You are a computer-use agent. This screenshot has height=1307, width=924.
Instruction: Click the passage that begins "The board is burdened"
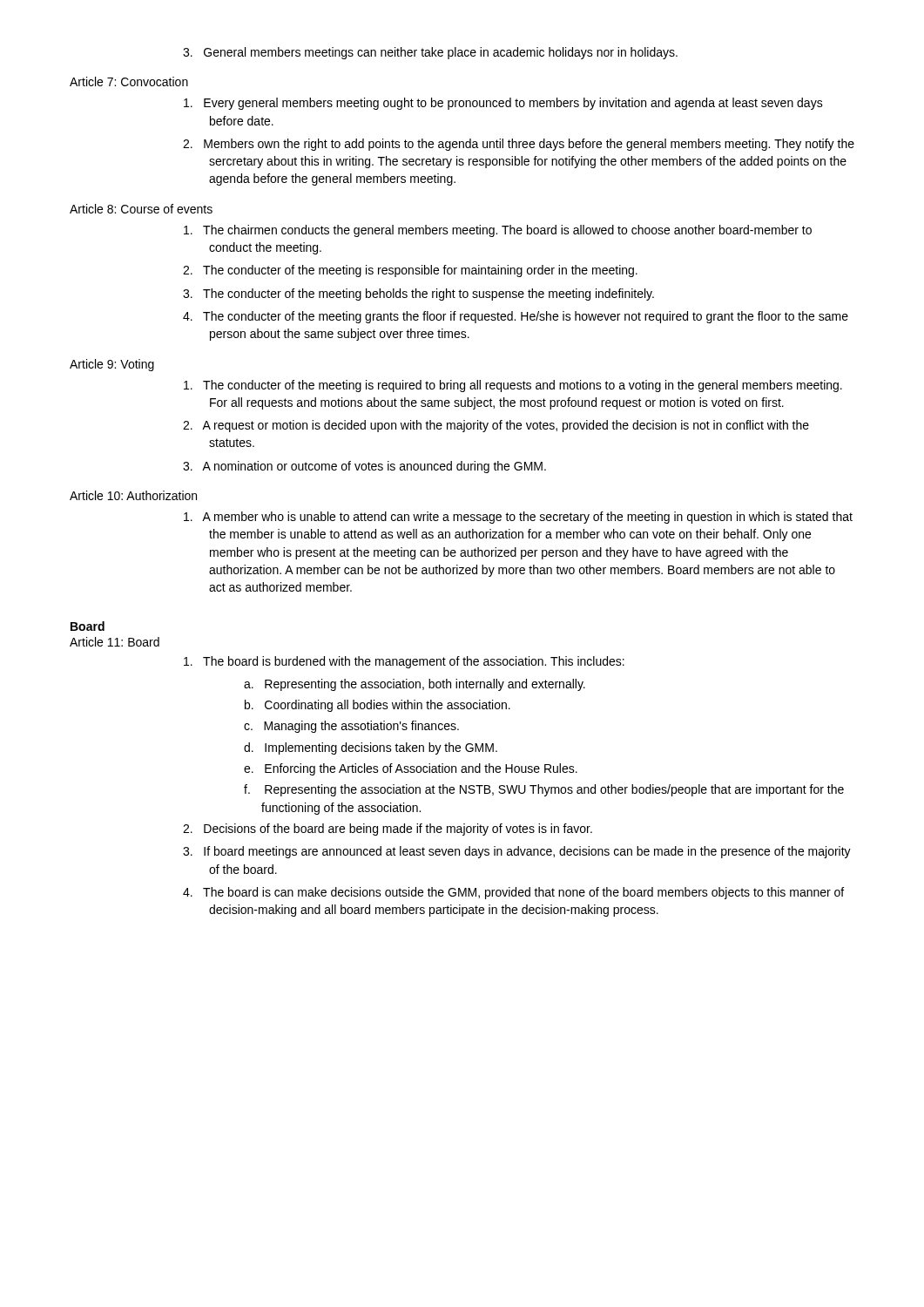point(404,661)
